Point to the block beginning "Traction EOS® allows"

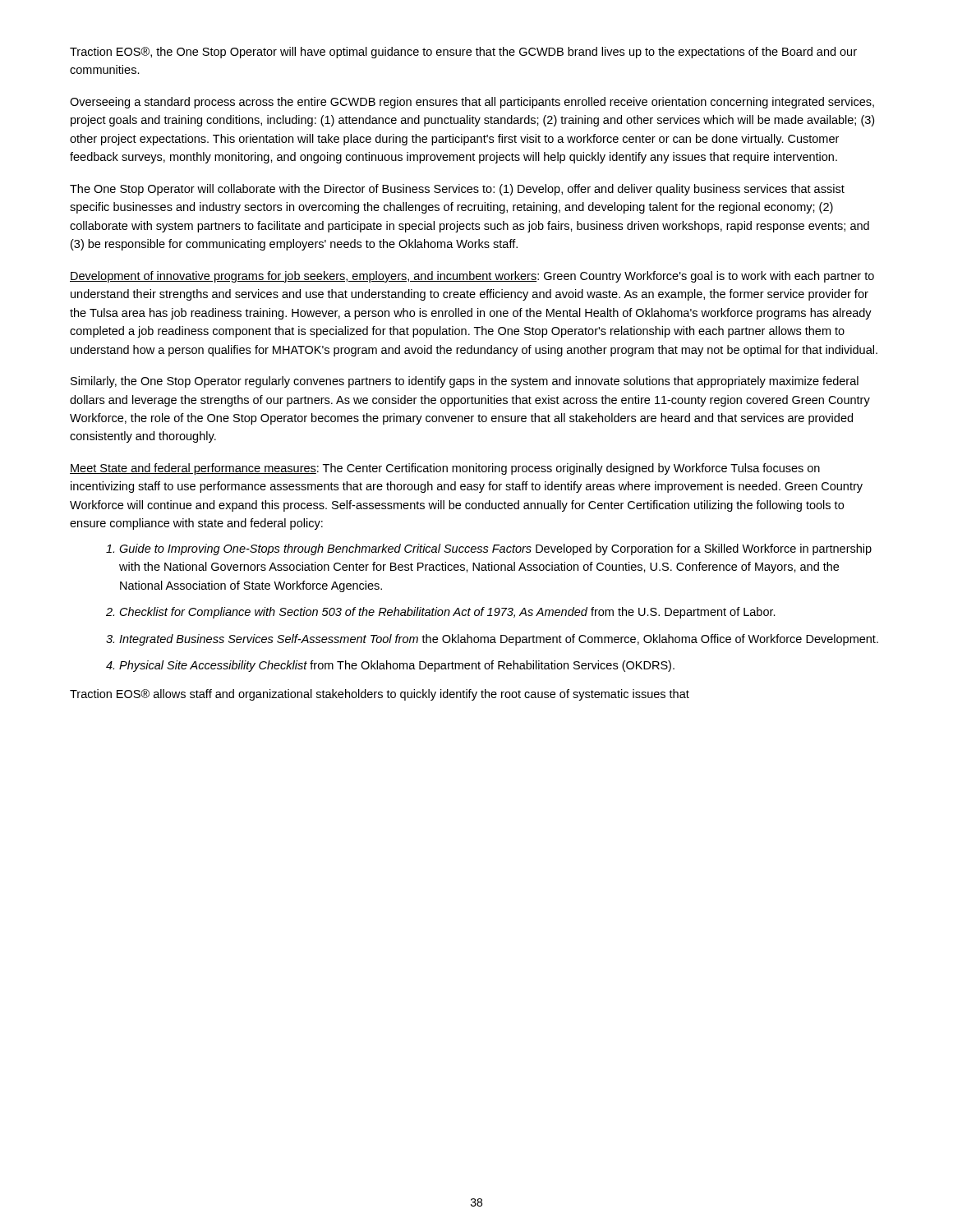click(379, 694)
